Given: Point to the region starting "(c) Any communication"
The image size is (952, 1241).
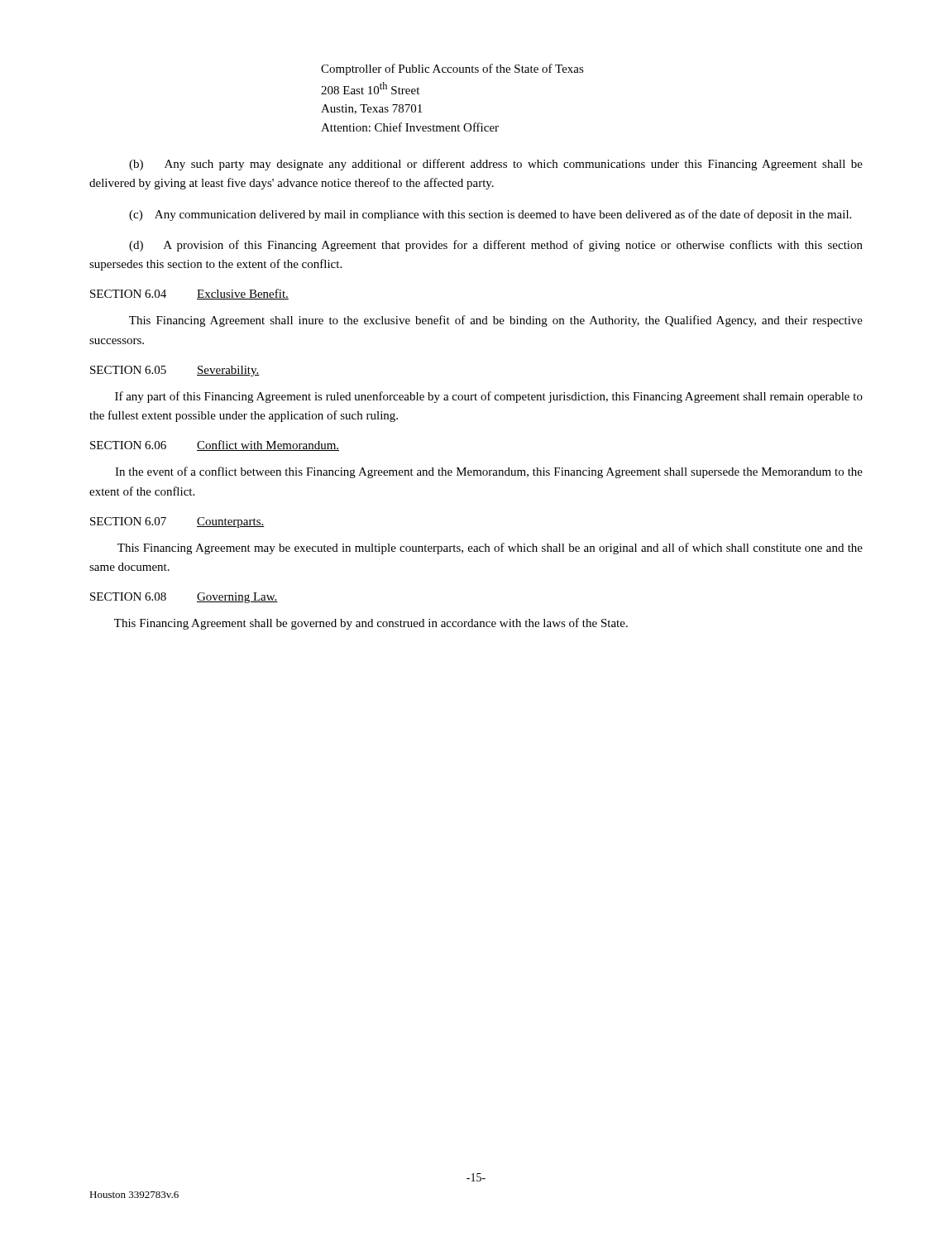Looking at the screenshot, I should pyautogui.click(x=491, y=214).
